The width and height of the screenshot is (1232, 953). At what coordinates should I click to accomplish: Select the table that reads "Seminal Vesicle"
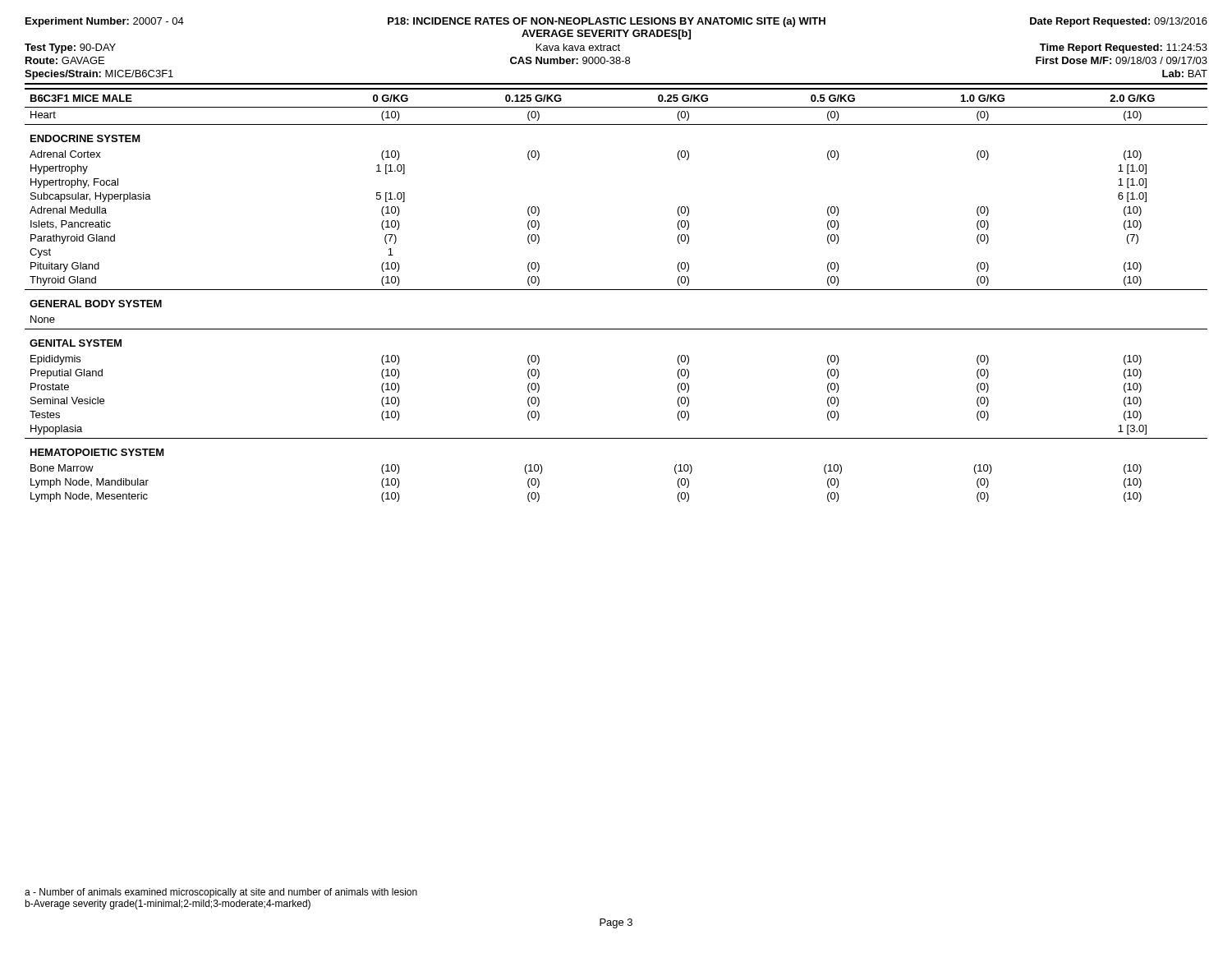tap(616, 295)
